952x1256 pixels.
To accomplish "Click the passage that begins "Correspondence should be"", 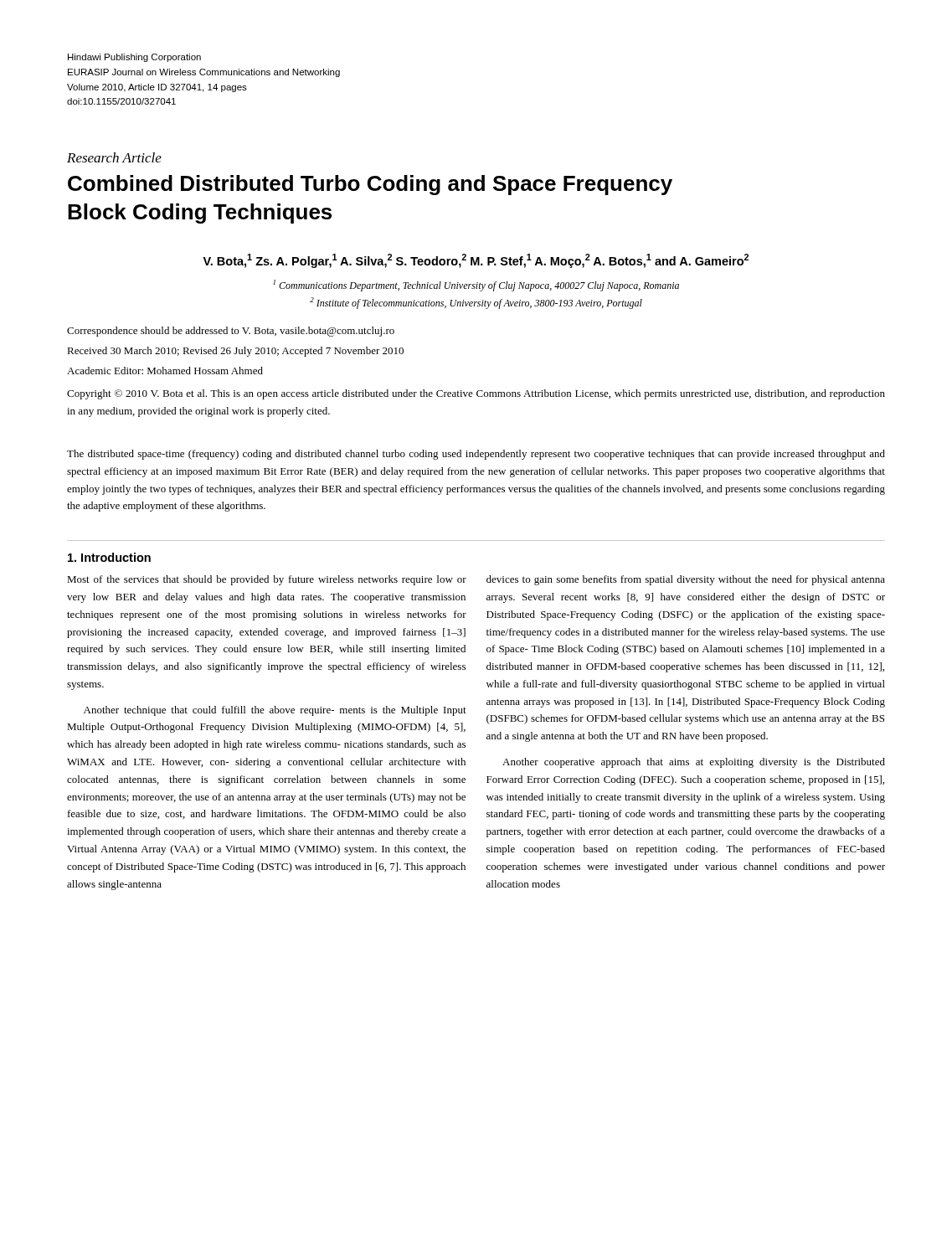I will tap(231, 330).
